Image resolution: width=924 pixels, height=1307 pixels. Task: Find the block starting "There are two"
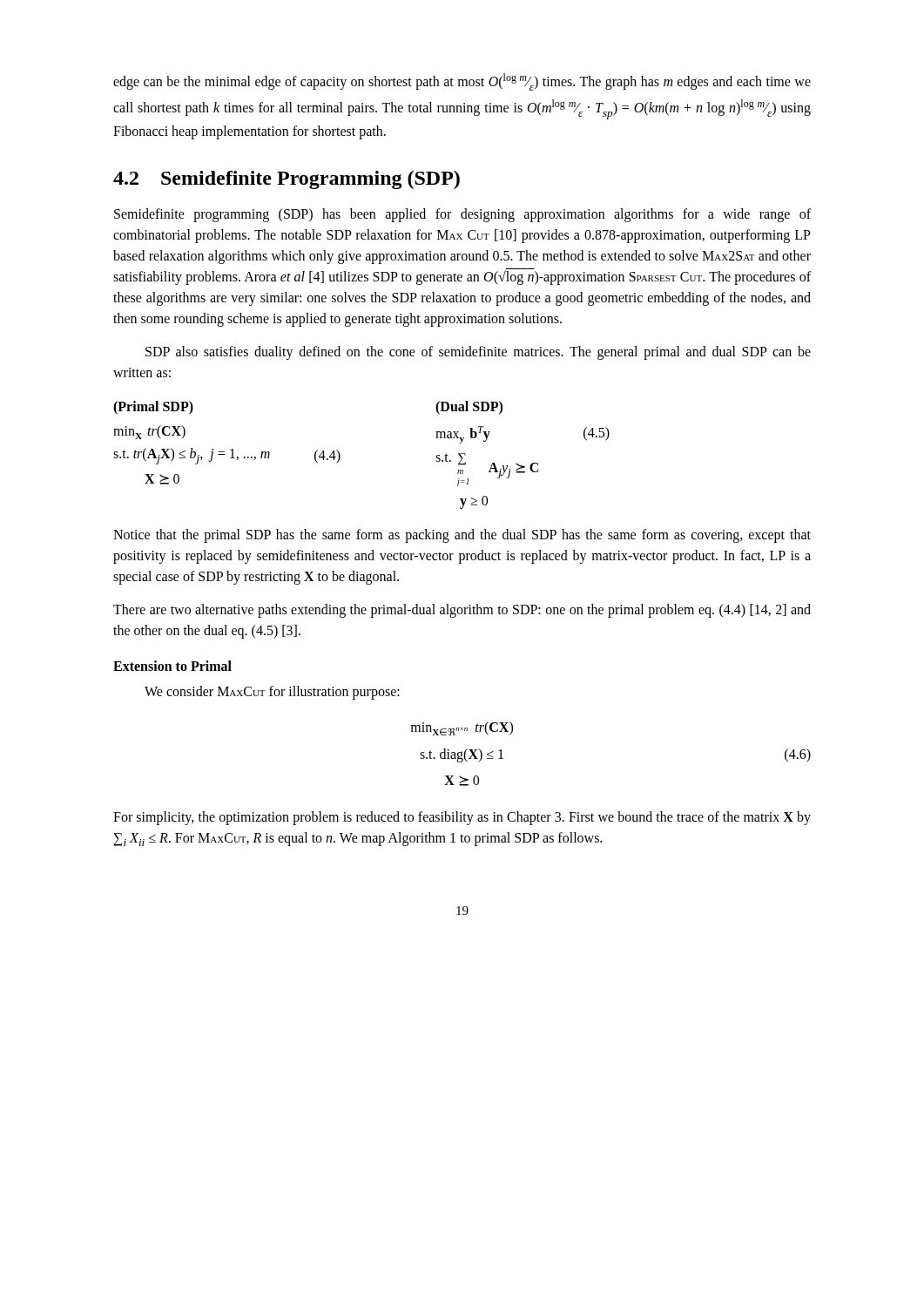tap(462, 620)
